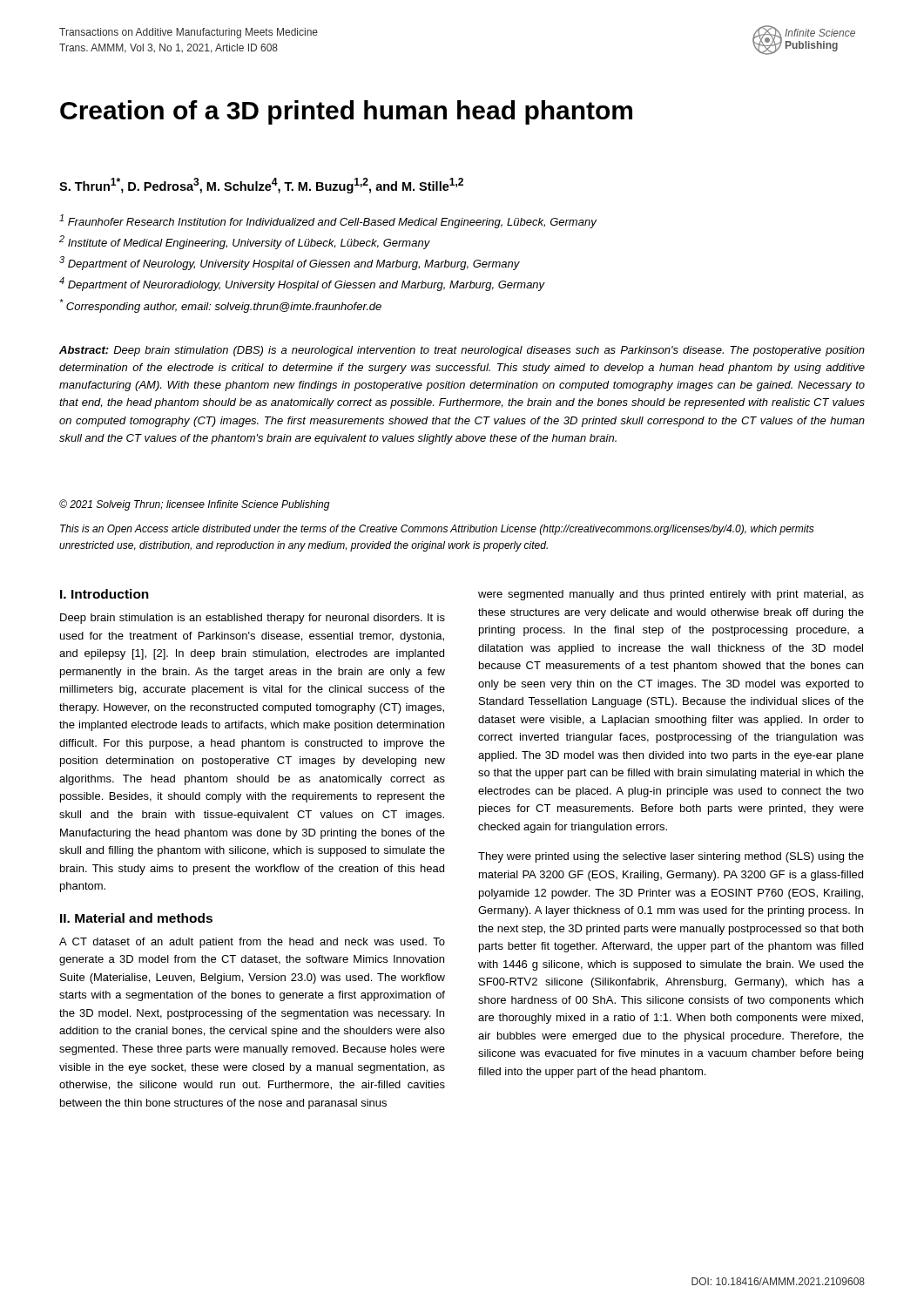Viewport: 924px width, 1307px height.
Task: Navigate to the text starting "S. Thrun1*, D. Pedrosa3, M. Schulze4, T."
Action: click(x=462, y=185)
